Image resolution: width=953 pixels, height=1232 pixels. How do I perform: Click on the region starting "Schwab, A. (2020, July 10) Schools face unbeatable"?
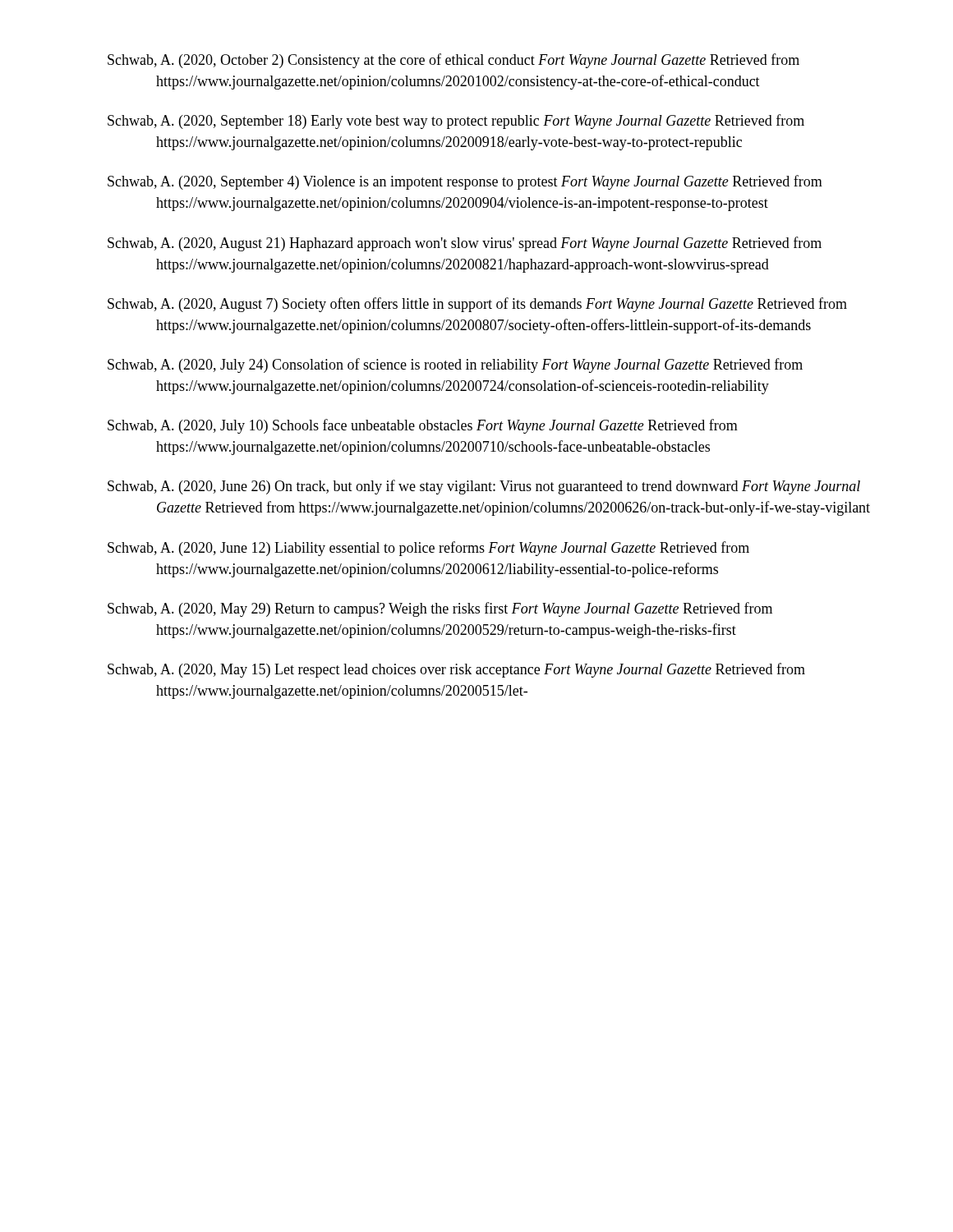tap(422, 436)
